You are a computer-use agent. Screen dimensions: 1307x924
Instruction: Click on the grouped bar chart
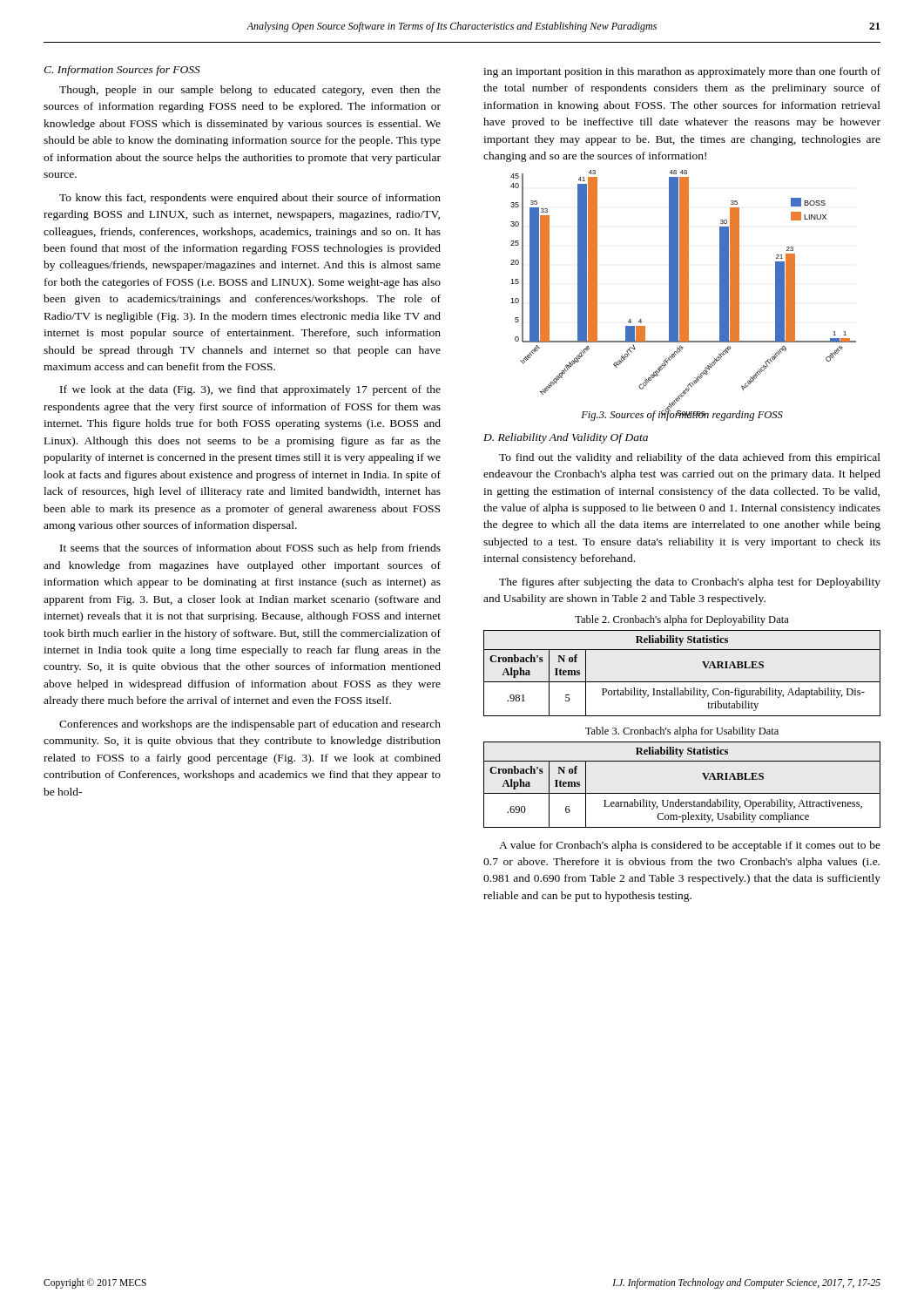(x=682, y=265)
